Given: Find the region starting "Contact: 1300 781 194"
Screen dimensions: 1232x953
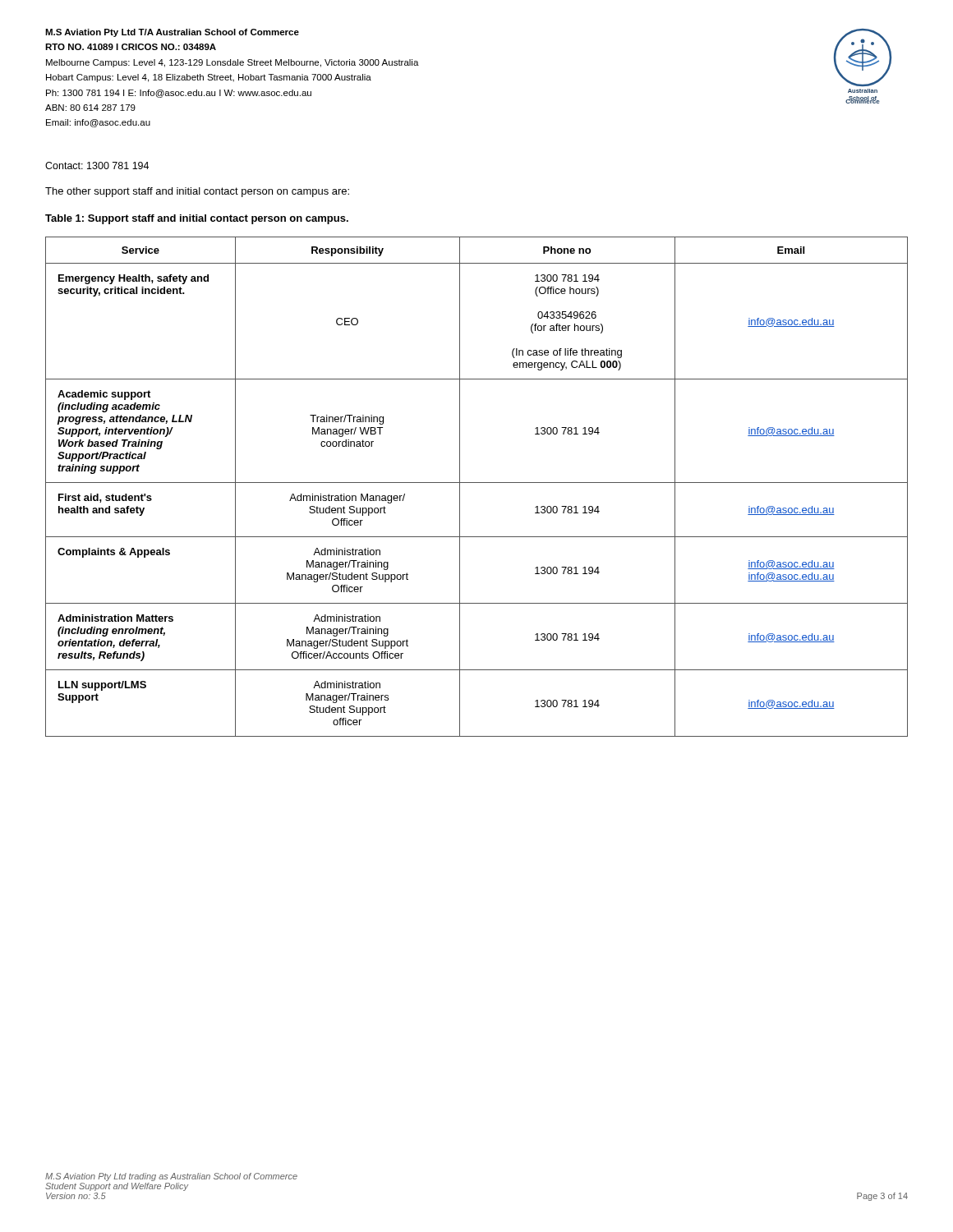Looking at the screenshot, I should [x=97, y=166].
